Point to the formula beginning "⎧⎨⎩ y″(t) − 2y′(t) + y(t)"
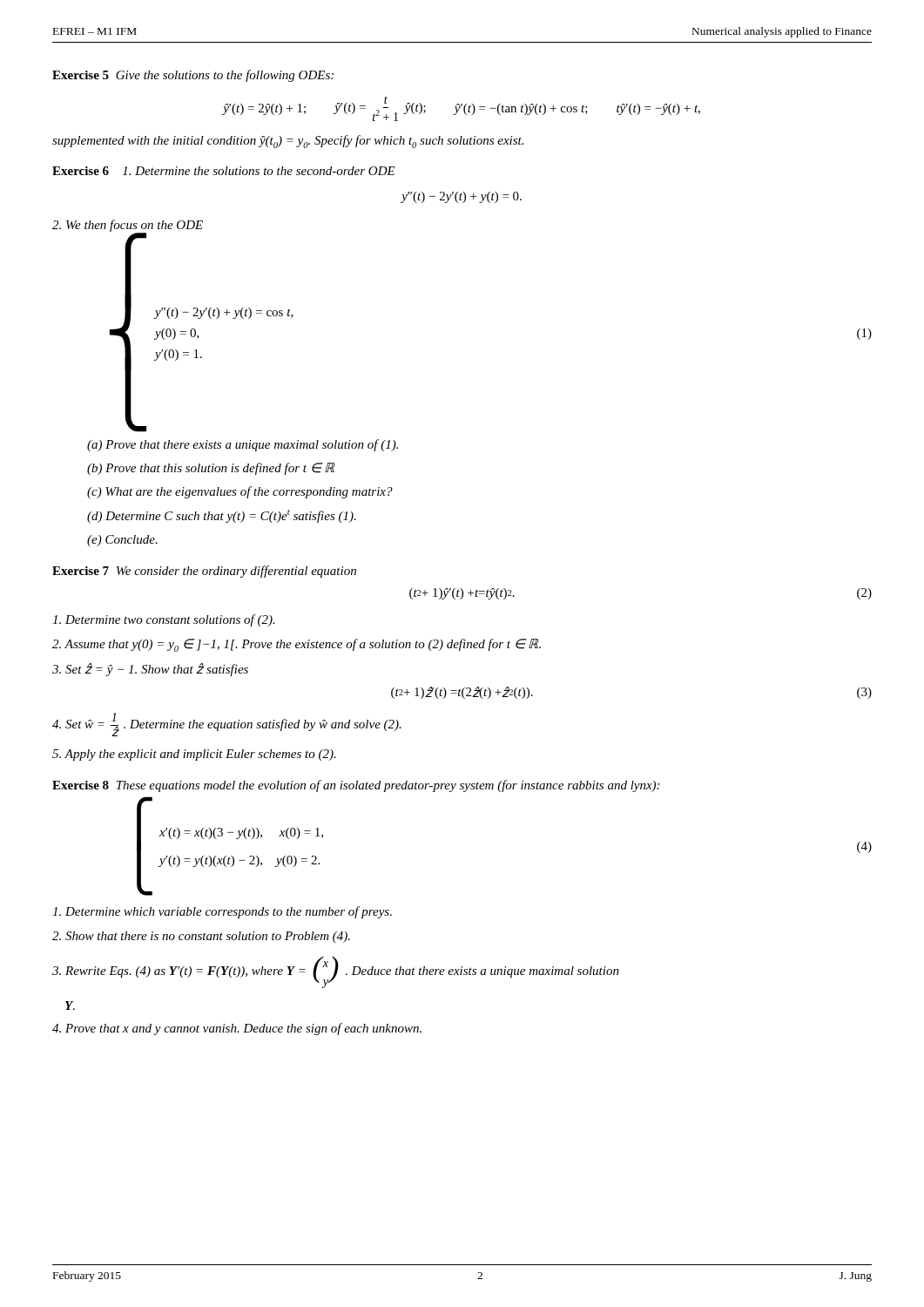 pos(127,334)
